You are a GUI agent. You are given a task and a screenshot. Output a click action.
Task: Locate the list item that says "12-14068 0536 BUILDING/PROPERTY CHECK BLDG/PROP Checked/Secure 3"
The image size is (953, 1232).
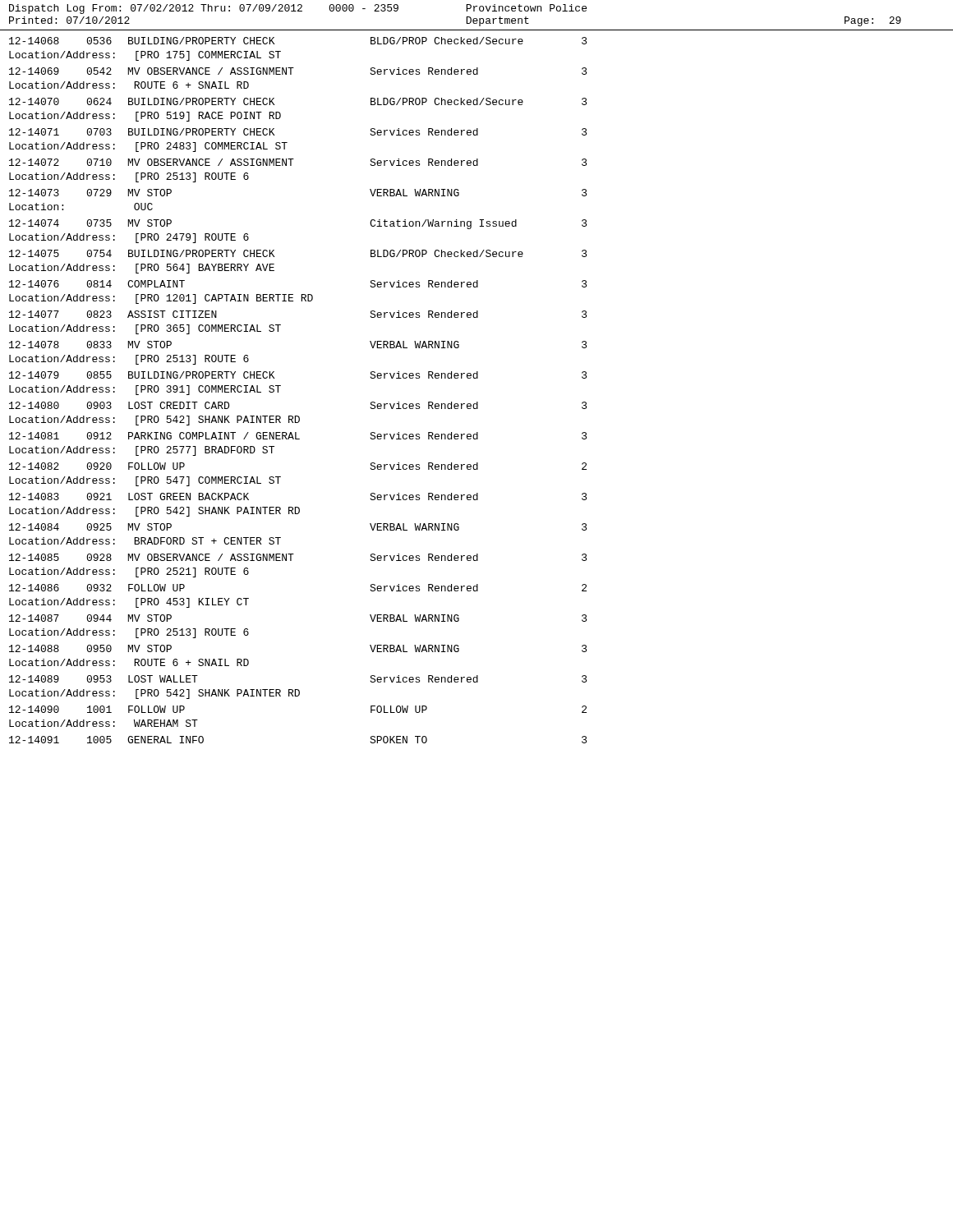point(476,49)
